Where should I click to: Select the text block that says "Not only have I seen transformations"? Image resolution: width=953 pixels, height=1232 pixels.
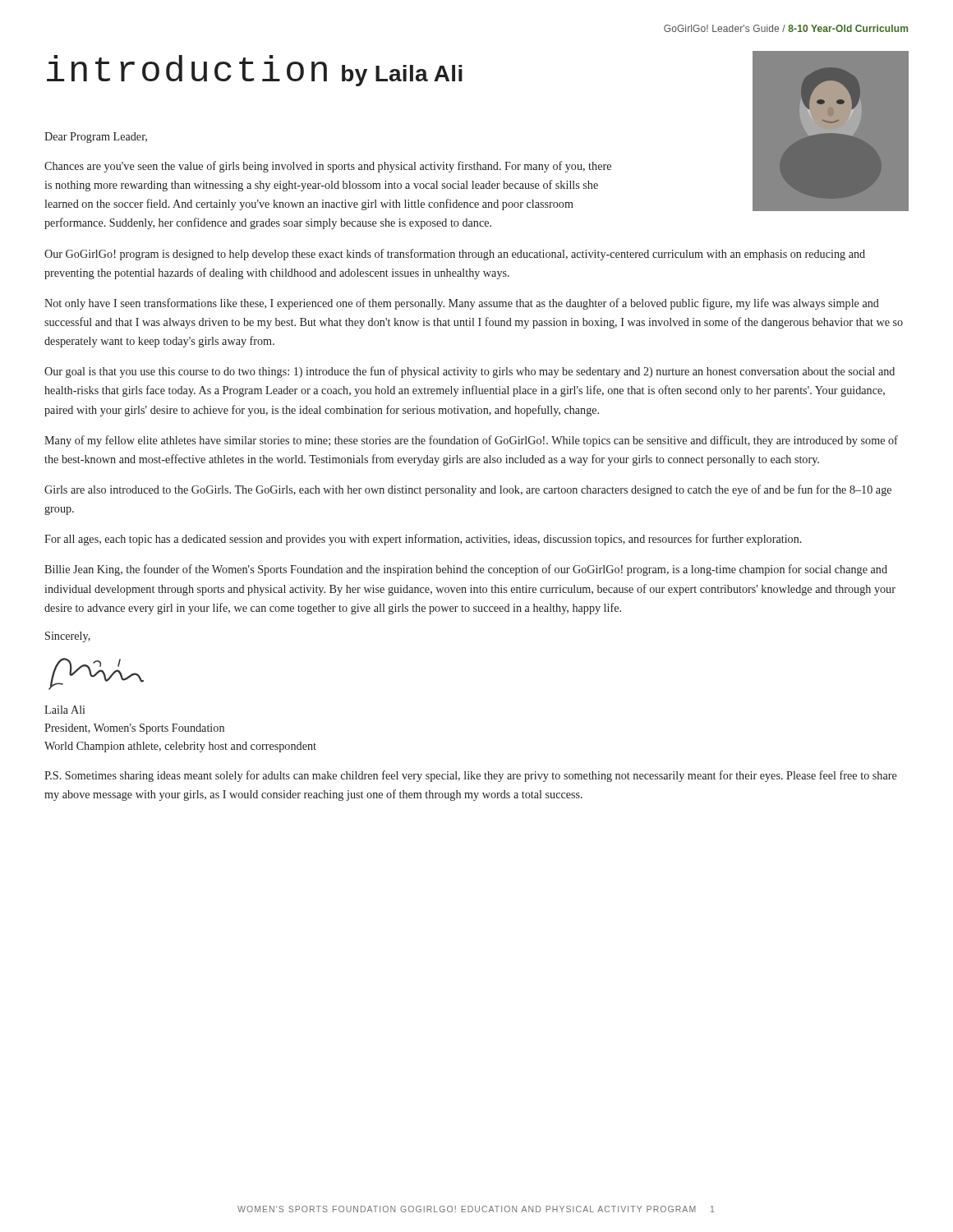click(x=474, y=322)
